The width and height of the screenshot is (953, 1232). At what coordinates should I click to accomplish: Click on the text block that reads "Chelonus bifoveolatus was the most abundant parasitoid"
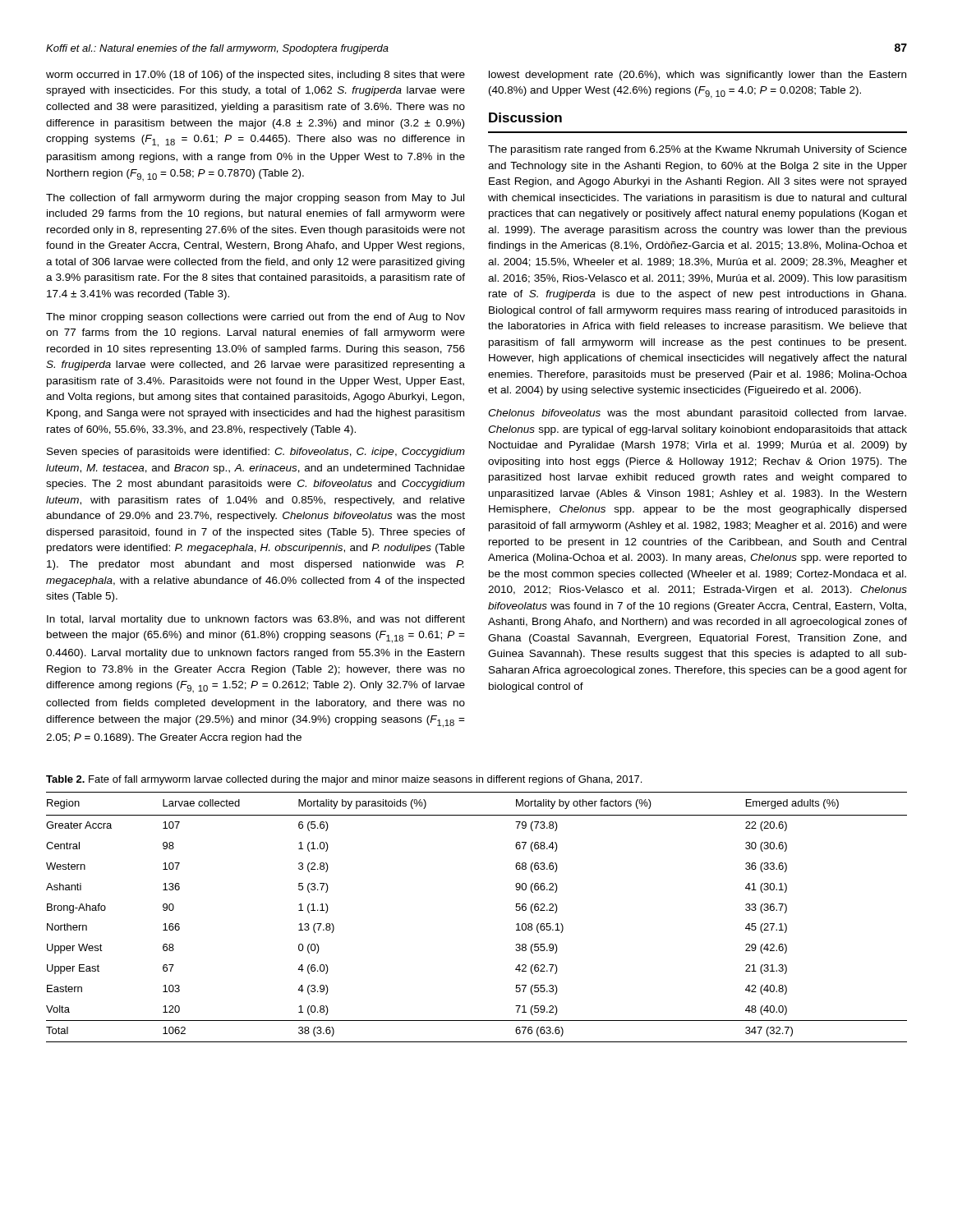[698, 550]
